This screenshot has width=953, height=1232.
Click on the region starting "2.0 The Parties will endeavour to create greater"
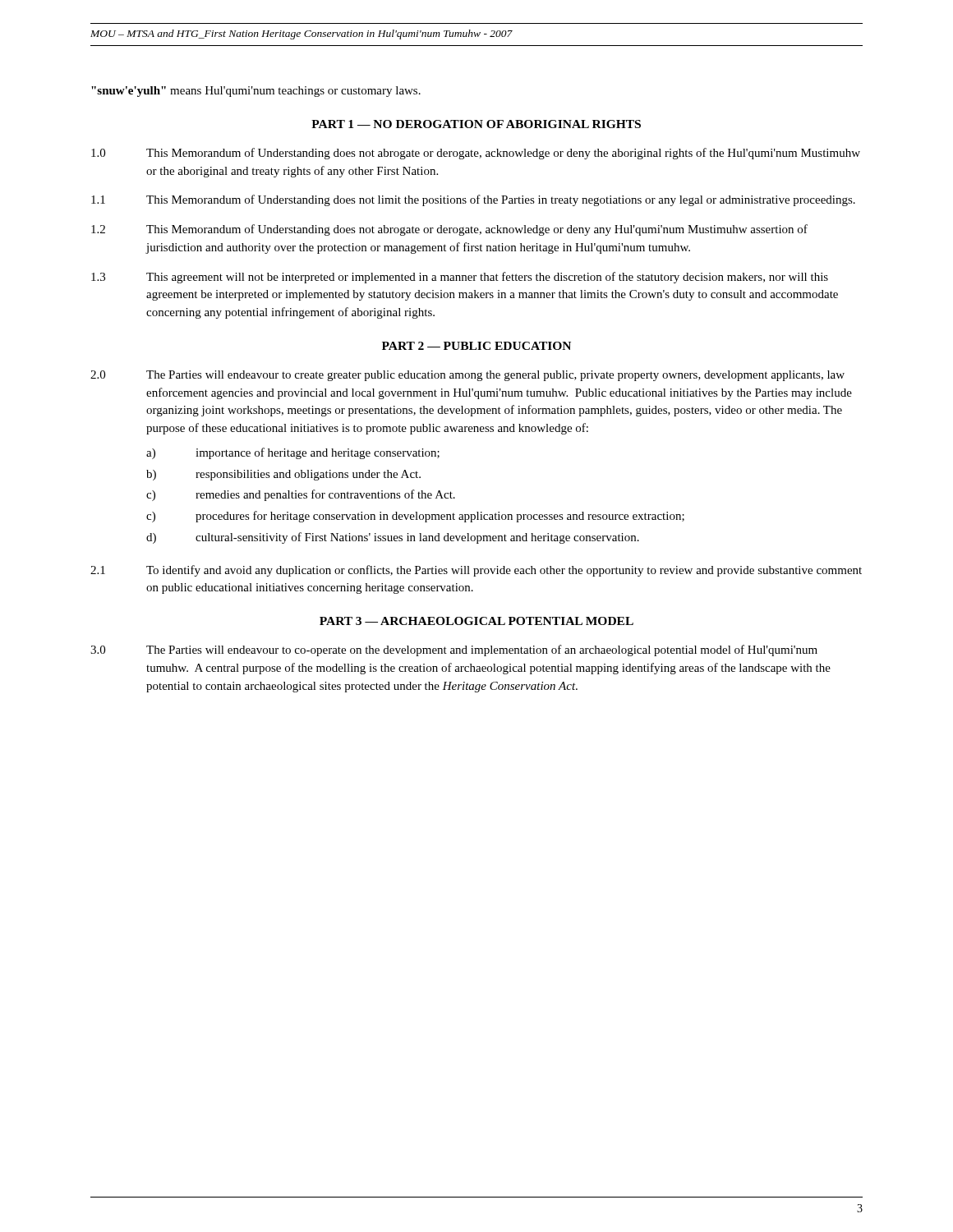coord(467,376)
